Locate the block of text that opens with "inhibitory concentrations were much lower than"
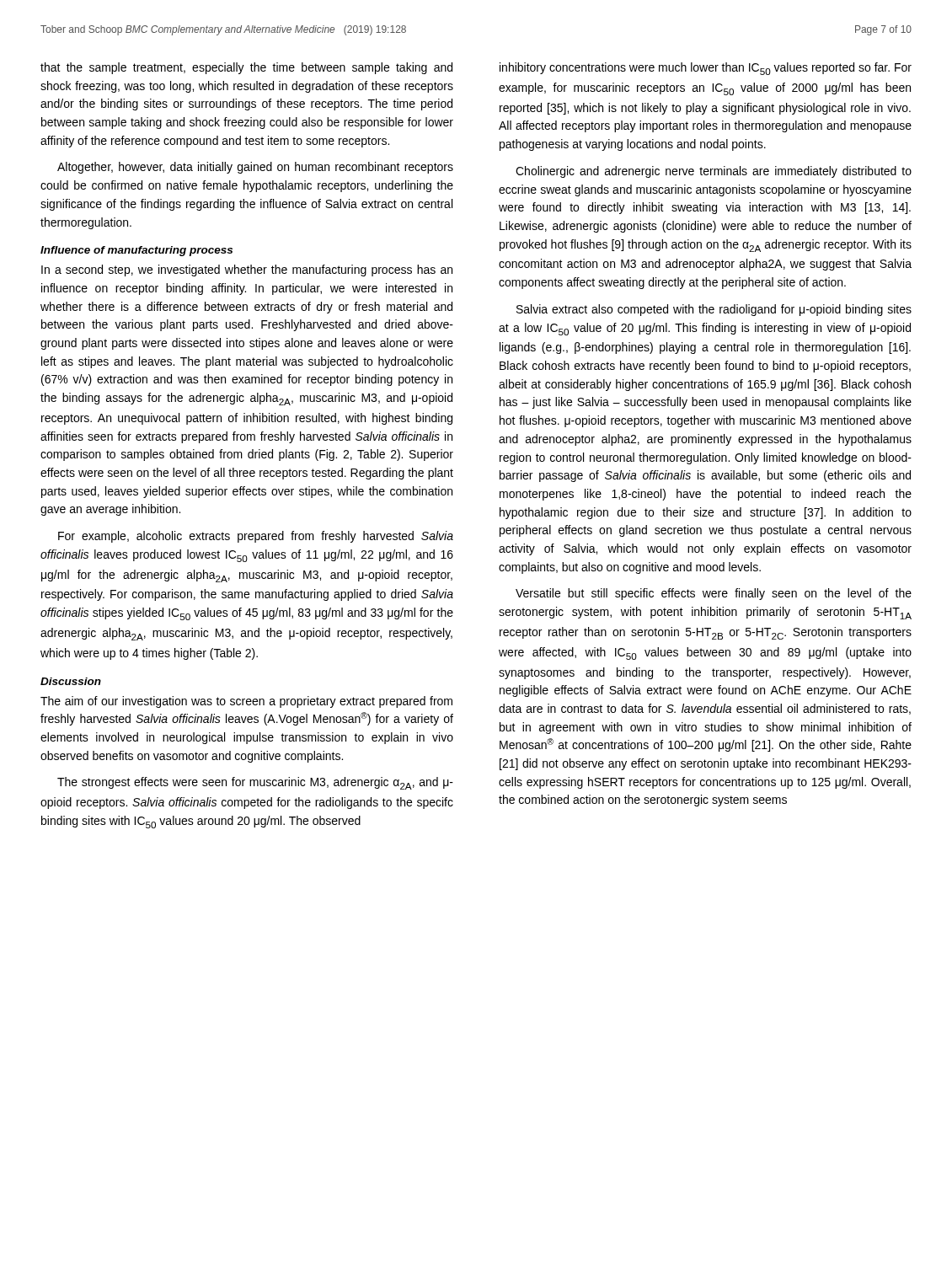The width and height of the screenshot is (952, 1264). coord(705,434)
